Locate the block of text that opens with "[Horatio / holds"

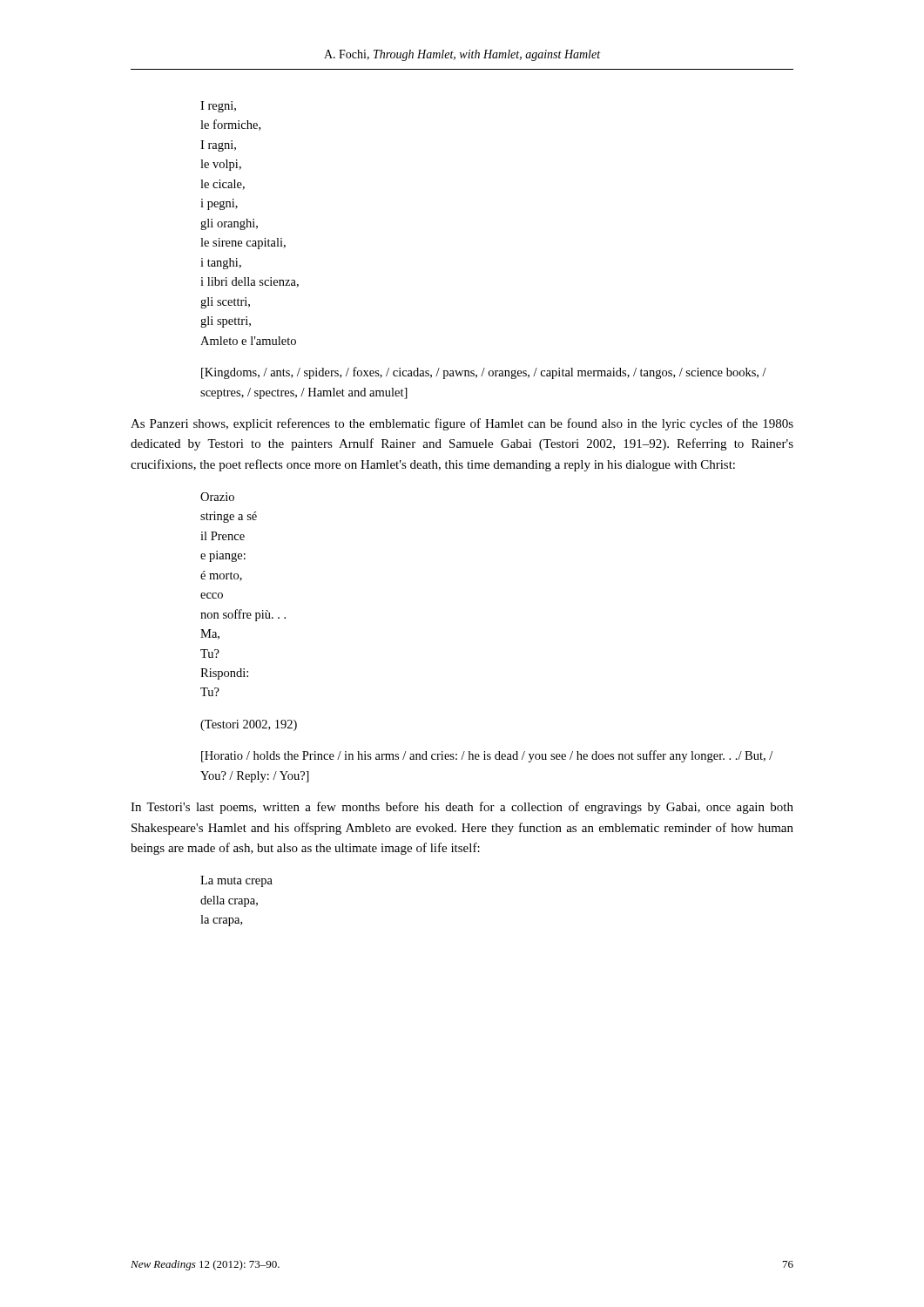[487, 766]
